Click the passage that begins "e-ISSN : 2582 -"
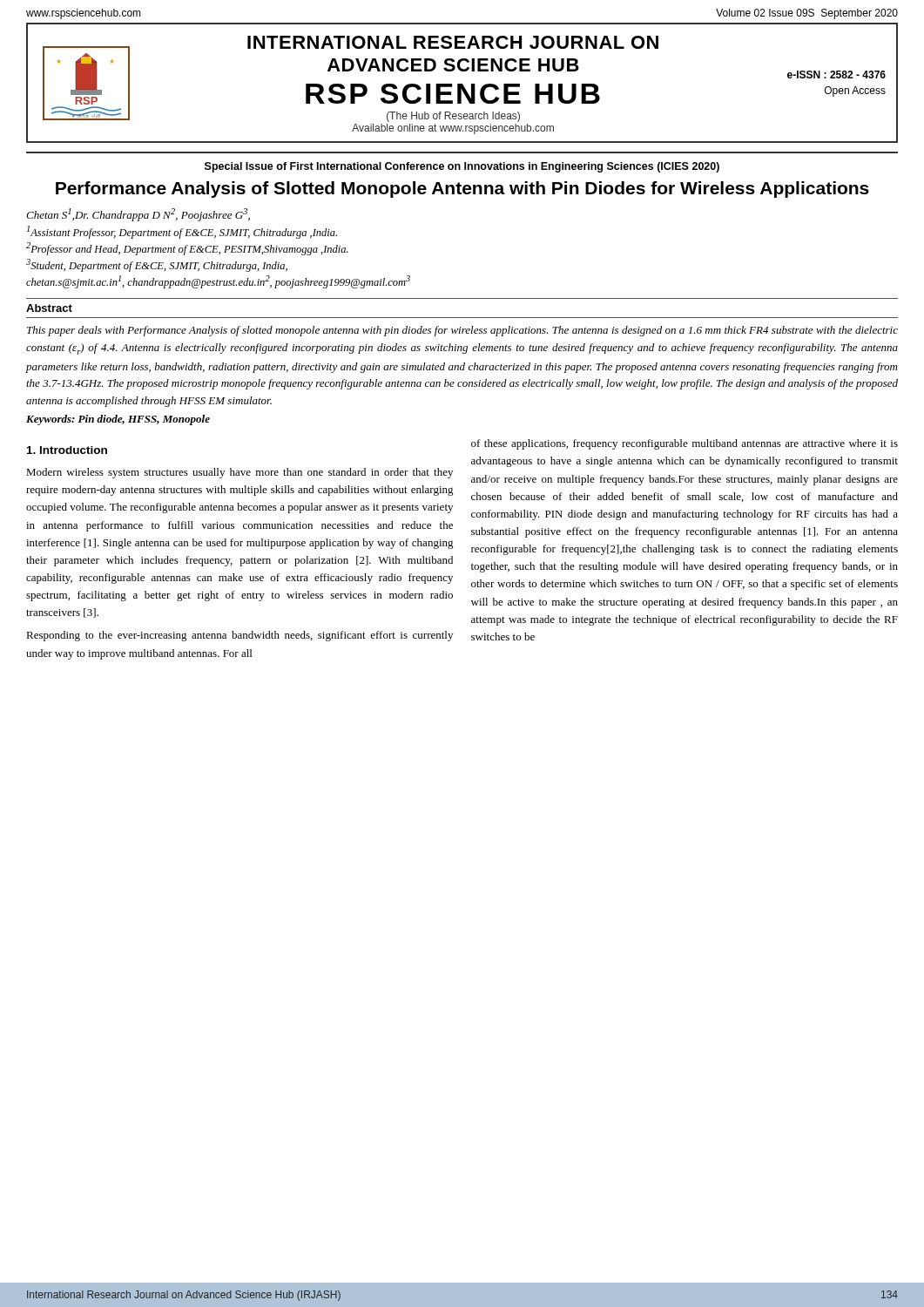The height and width of the screenshot is (1307, 924). pos(836,83)
